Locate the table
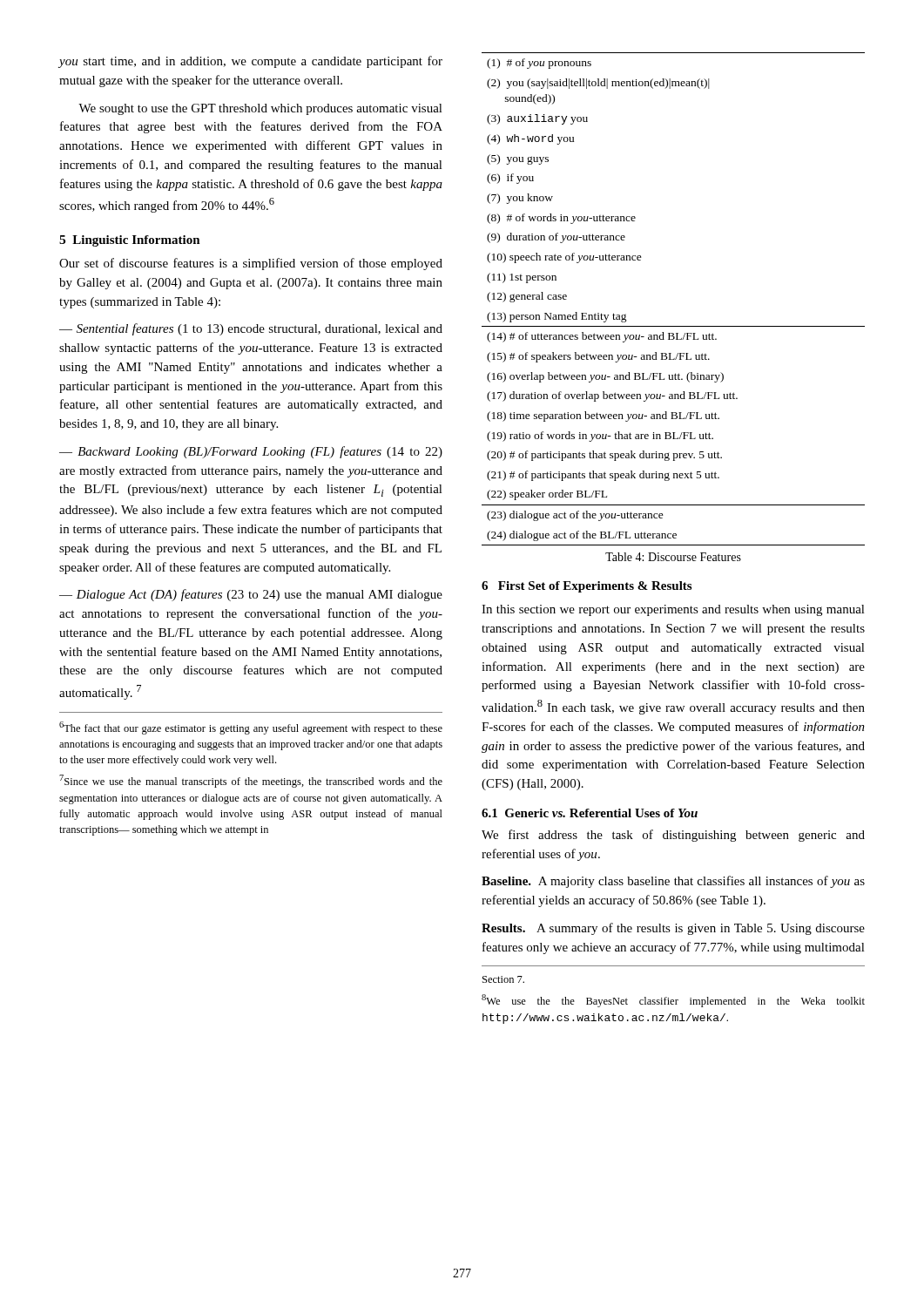 tap(673, 299)
